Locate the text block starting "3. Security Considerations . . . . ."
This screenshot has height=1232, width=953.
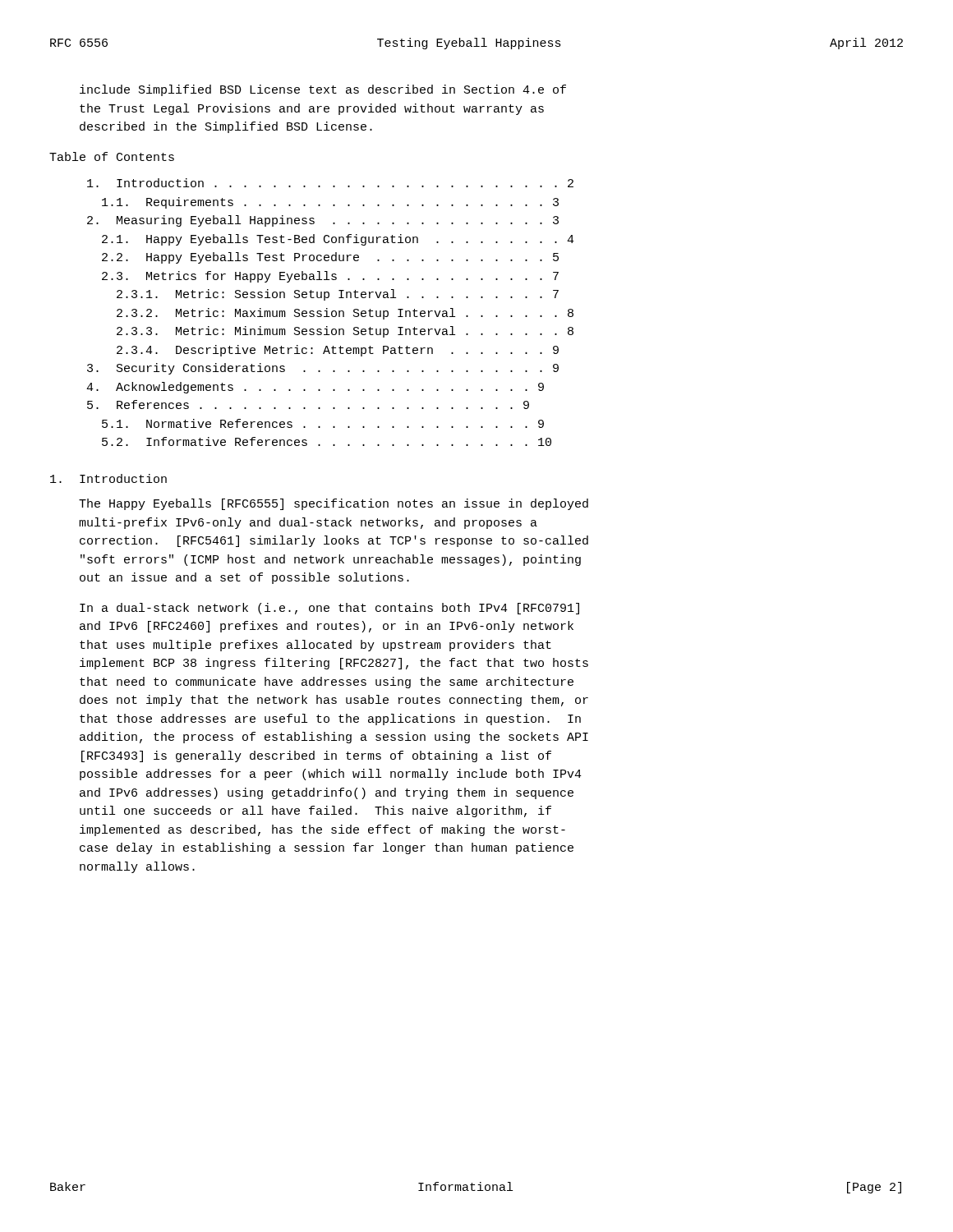click(319, 369)
